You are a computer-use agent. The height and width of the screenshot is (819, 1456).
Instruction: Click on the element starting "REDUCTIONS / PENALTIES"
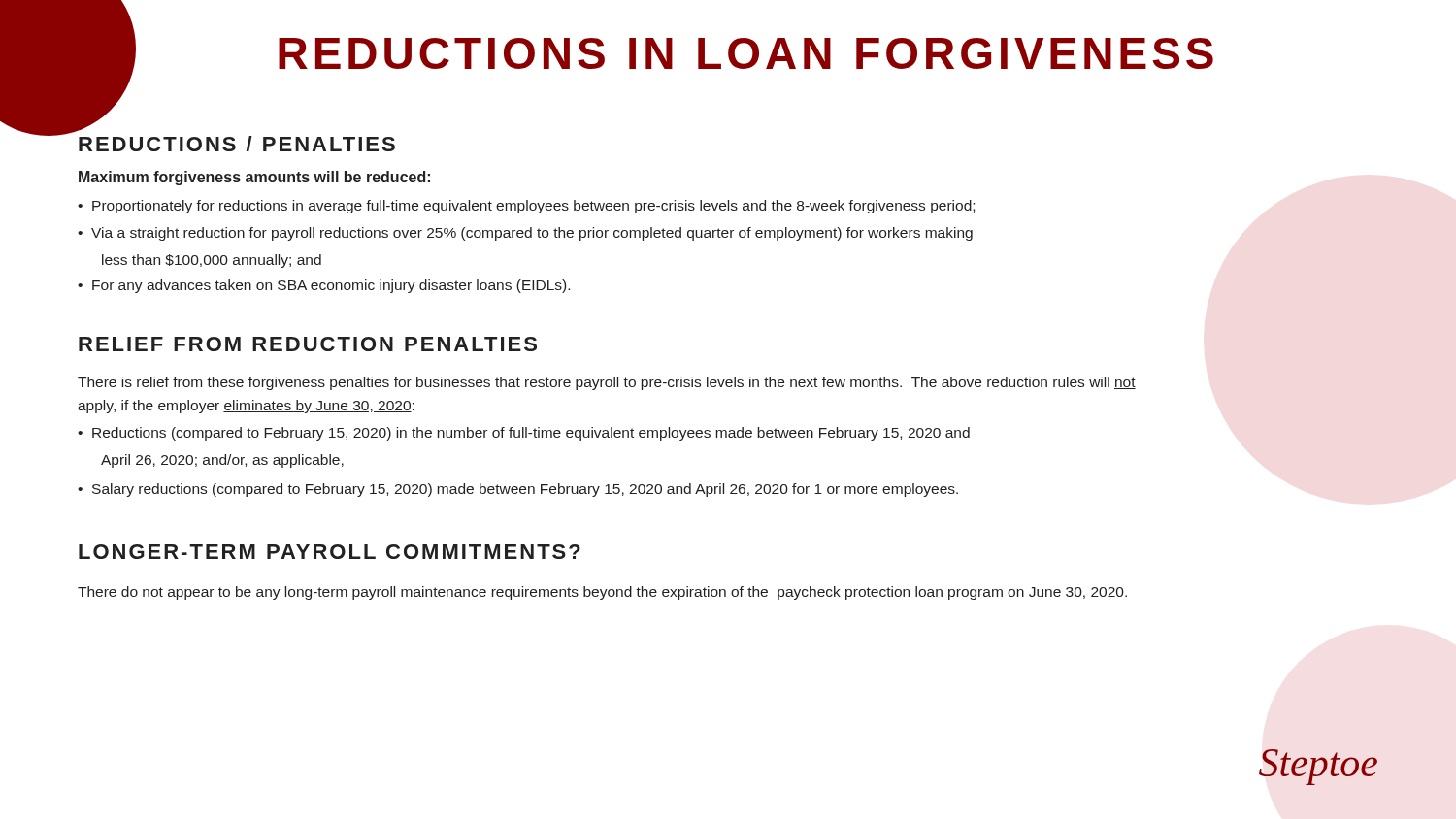pos(238,144)
